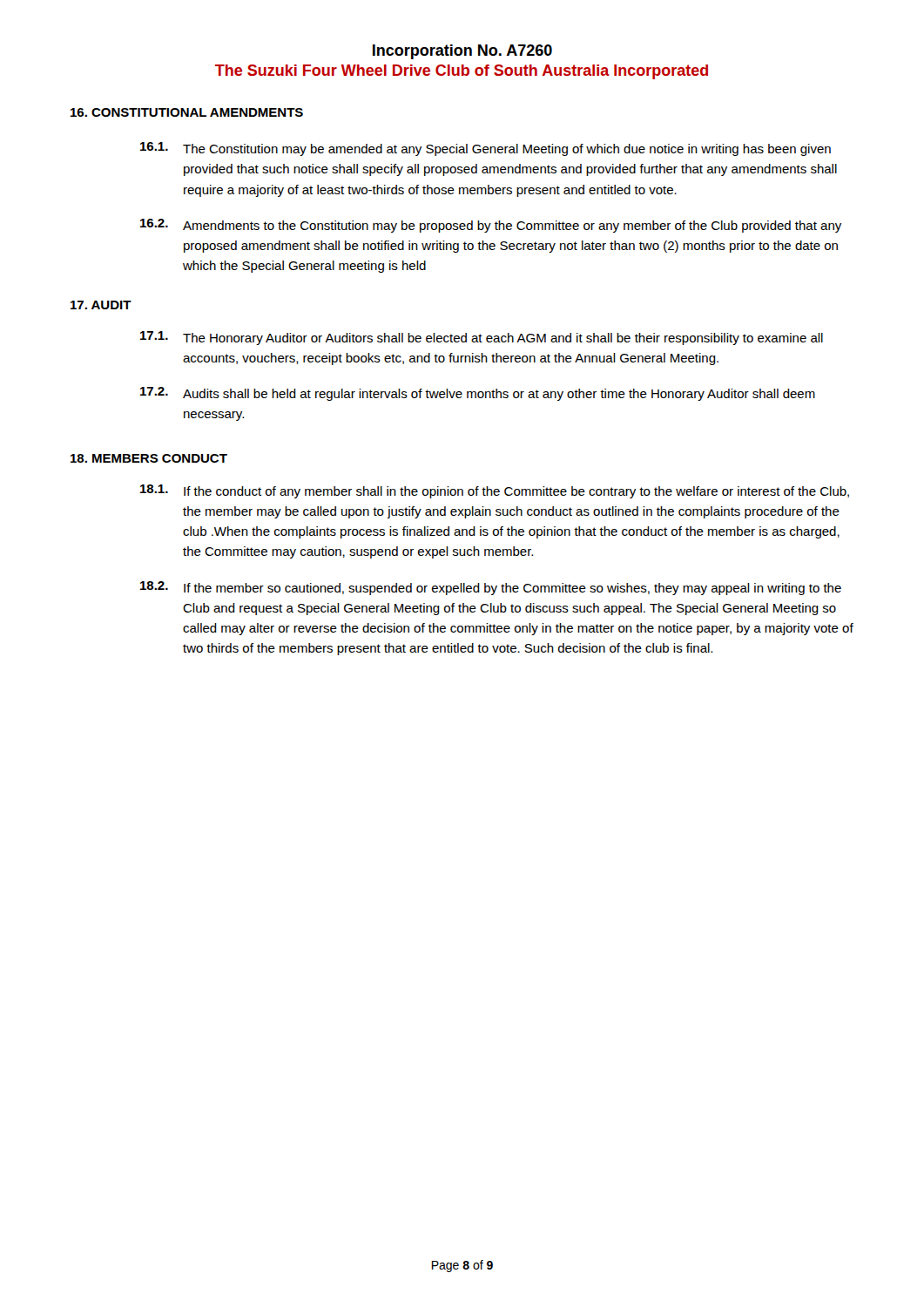Locate the text "17. AUDIT"

pos(100,304)
